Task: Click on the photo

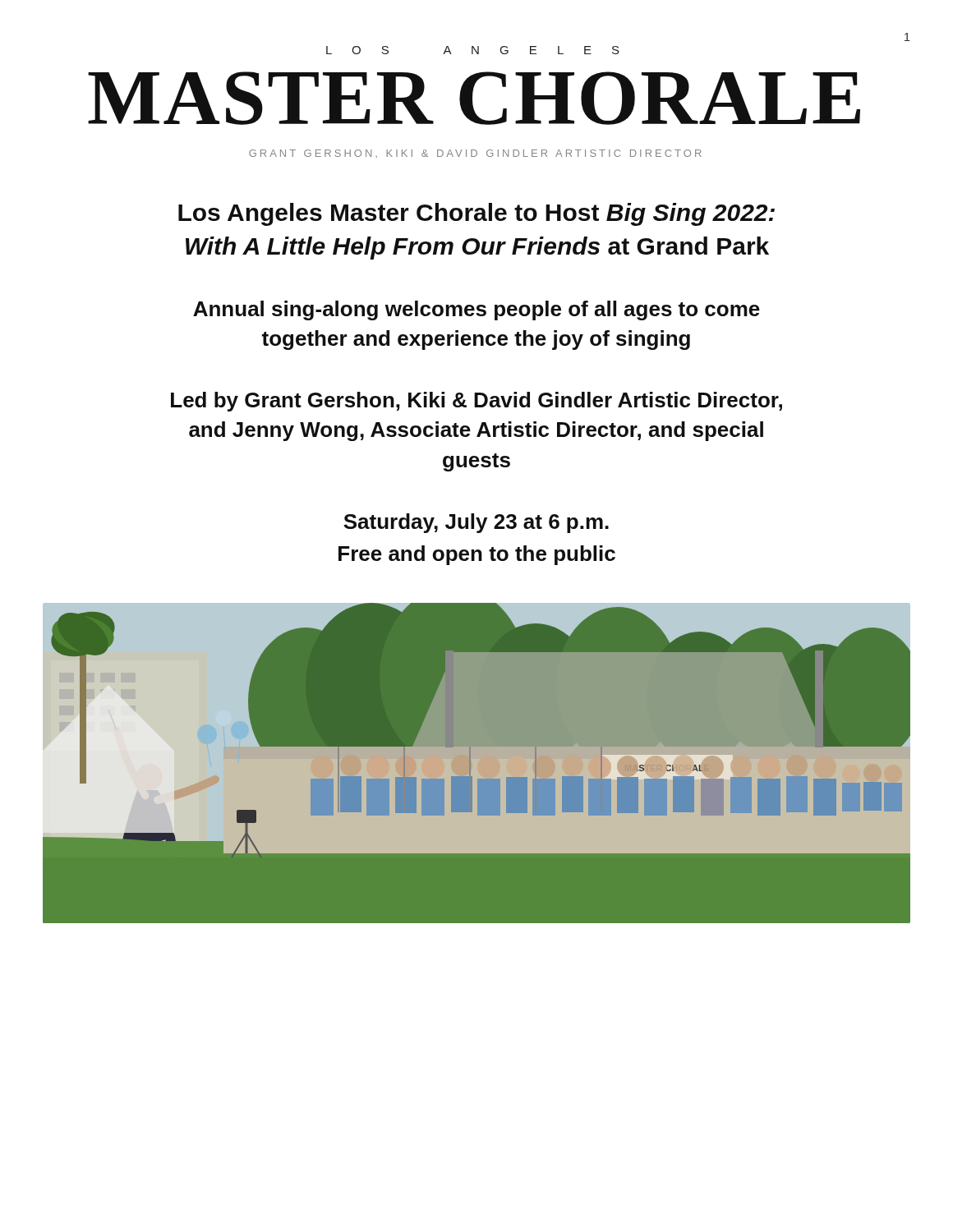Action: pos(476,763)
